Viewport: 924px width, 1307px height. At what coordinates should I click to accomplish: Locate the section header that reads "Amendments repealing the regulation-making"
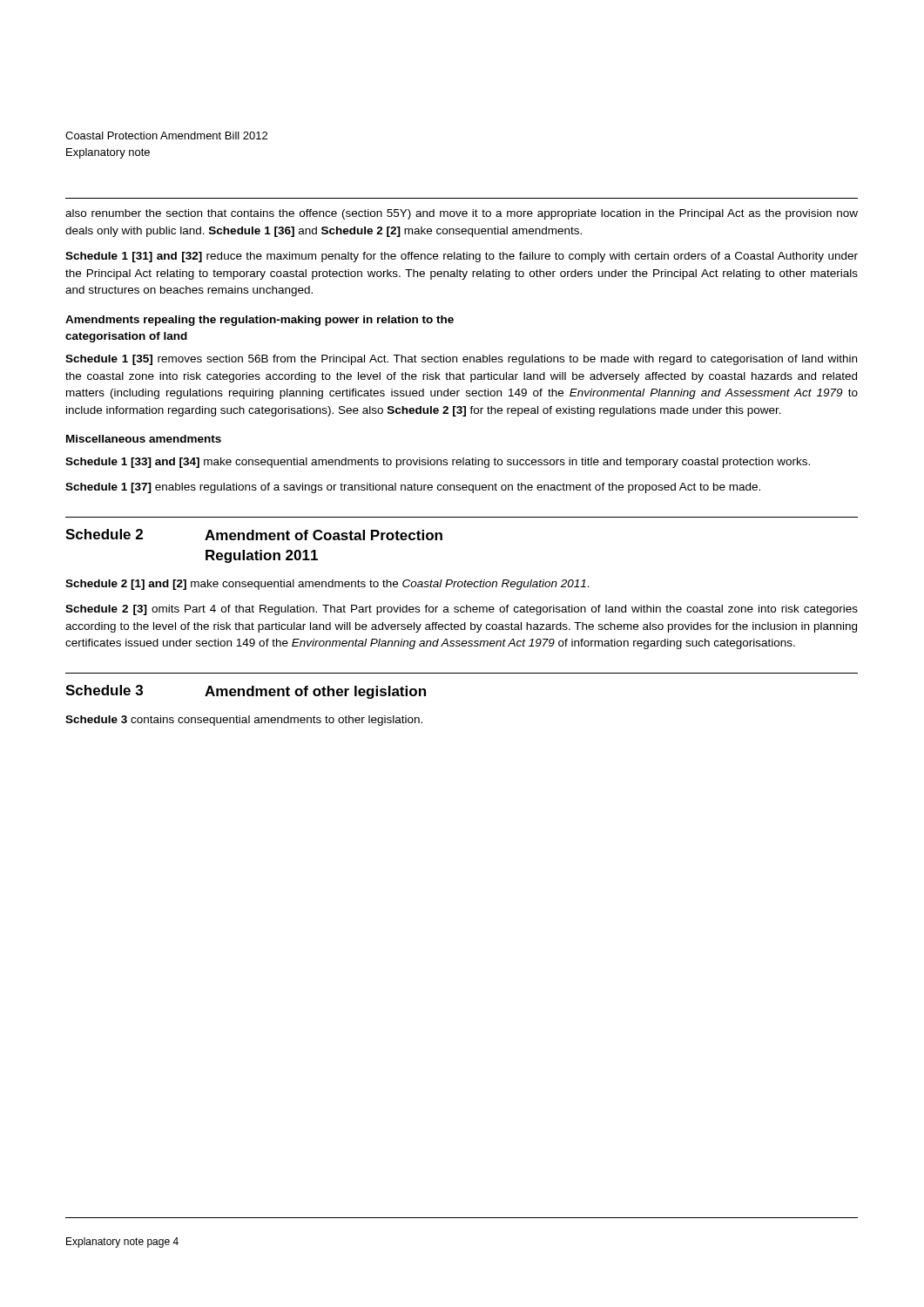click(x=260, y=328)
